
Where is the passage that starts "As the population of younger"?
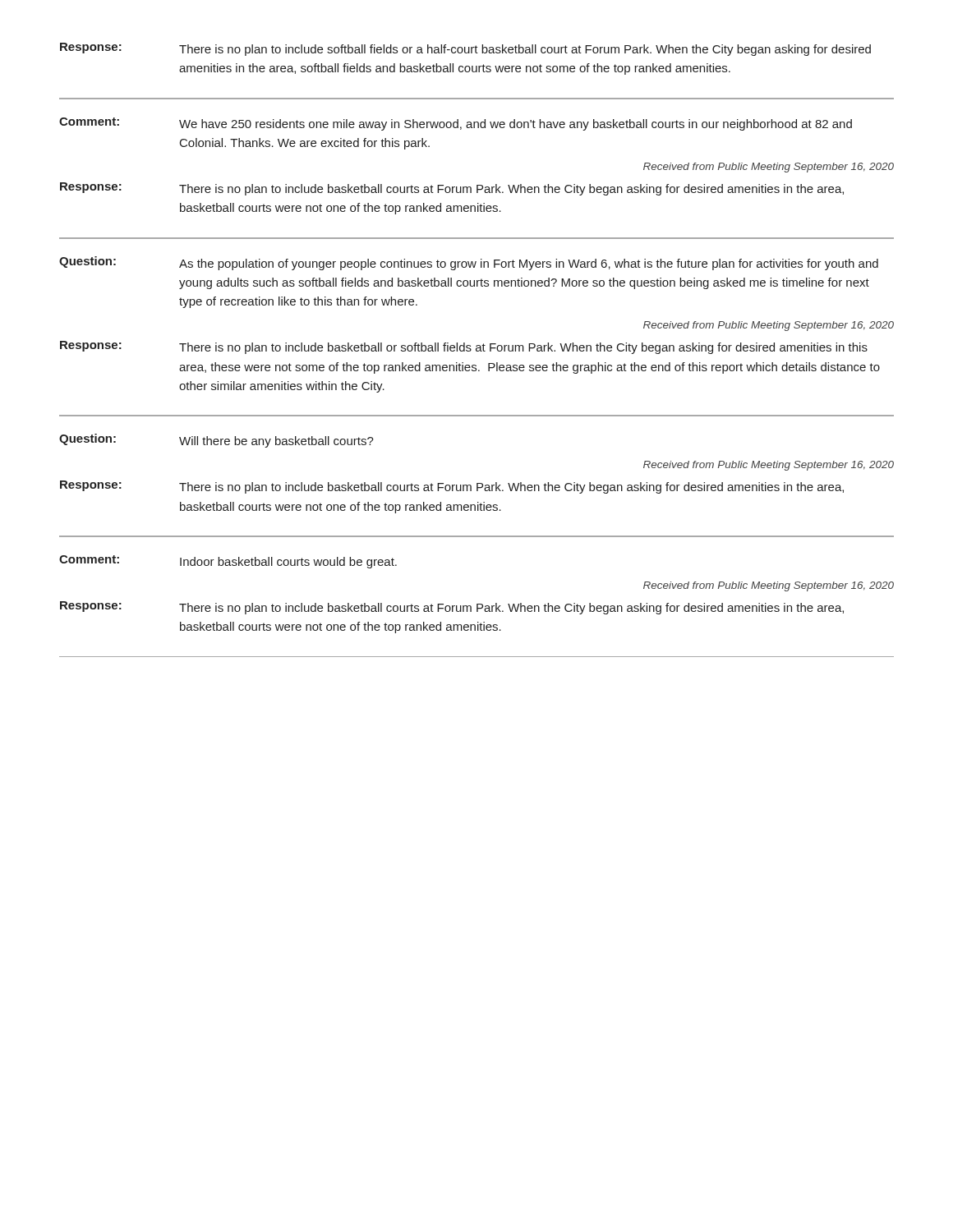(529, 282)
